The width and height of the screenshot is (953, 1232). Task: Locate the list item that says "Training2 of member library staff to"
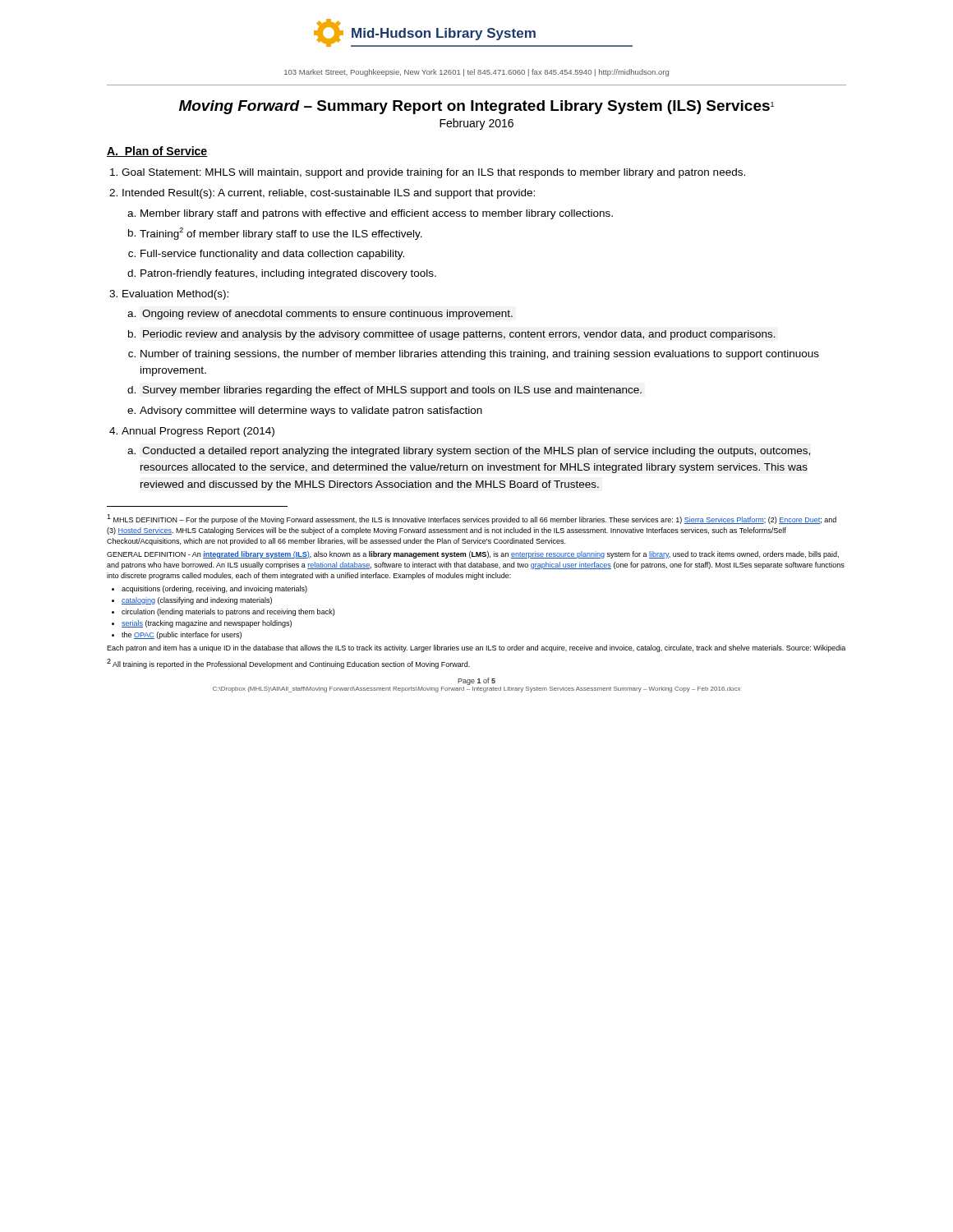[x=281, y=232]
